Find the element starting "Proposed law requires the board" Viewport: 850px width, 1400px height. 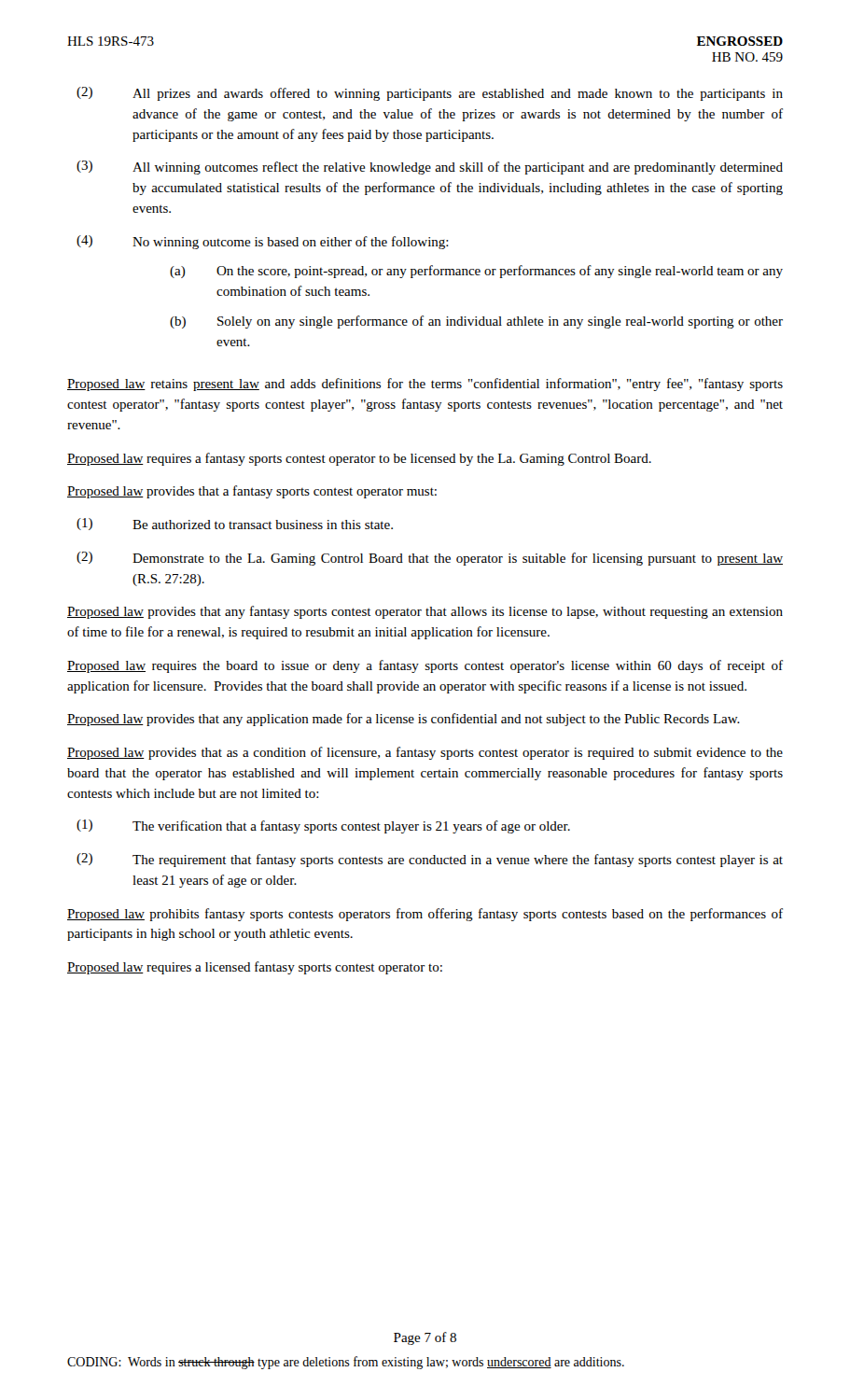pyautogui.click(x=425, y=675)
